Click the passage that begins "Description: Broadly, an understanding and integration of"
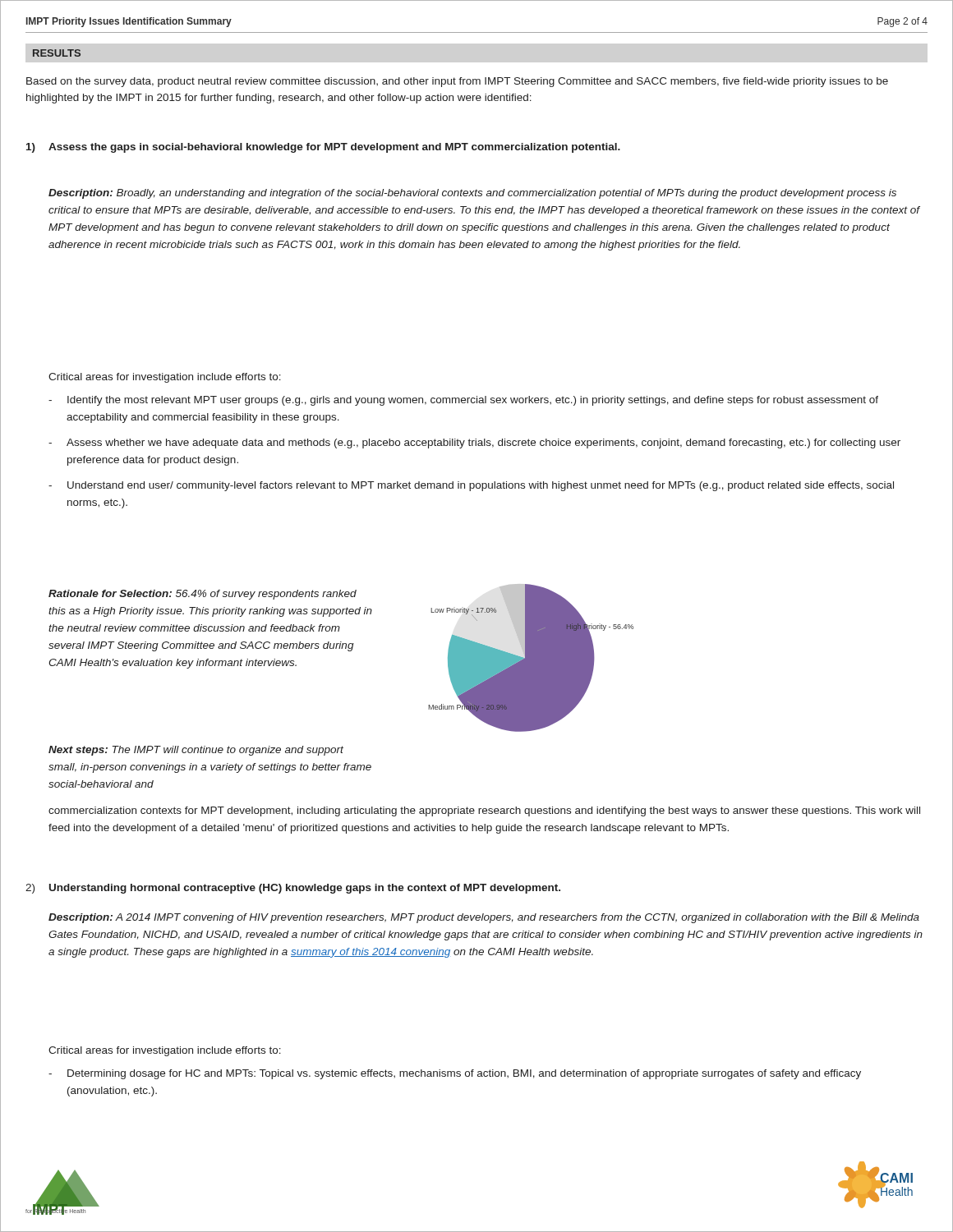This screenshot has height=1232, width=953. pyautogui.click(x=484, y=218)
